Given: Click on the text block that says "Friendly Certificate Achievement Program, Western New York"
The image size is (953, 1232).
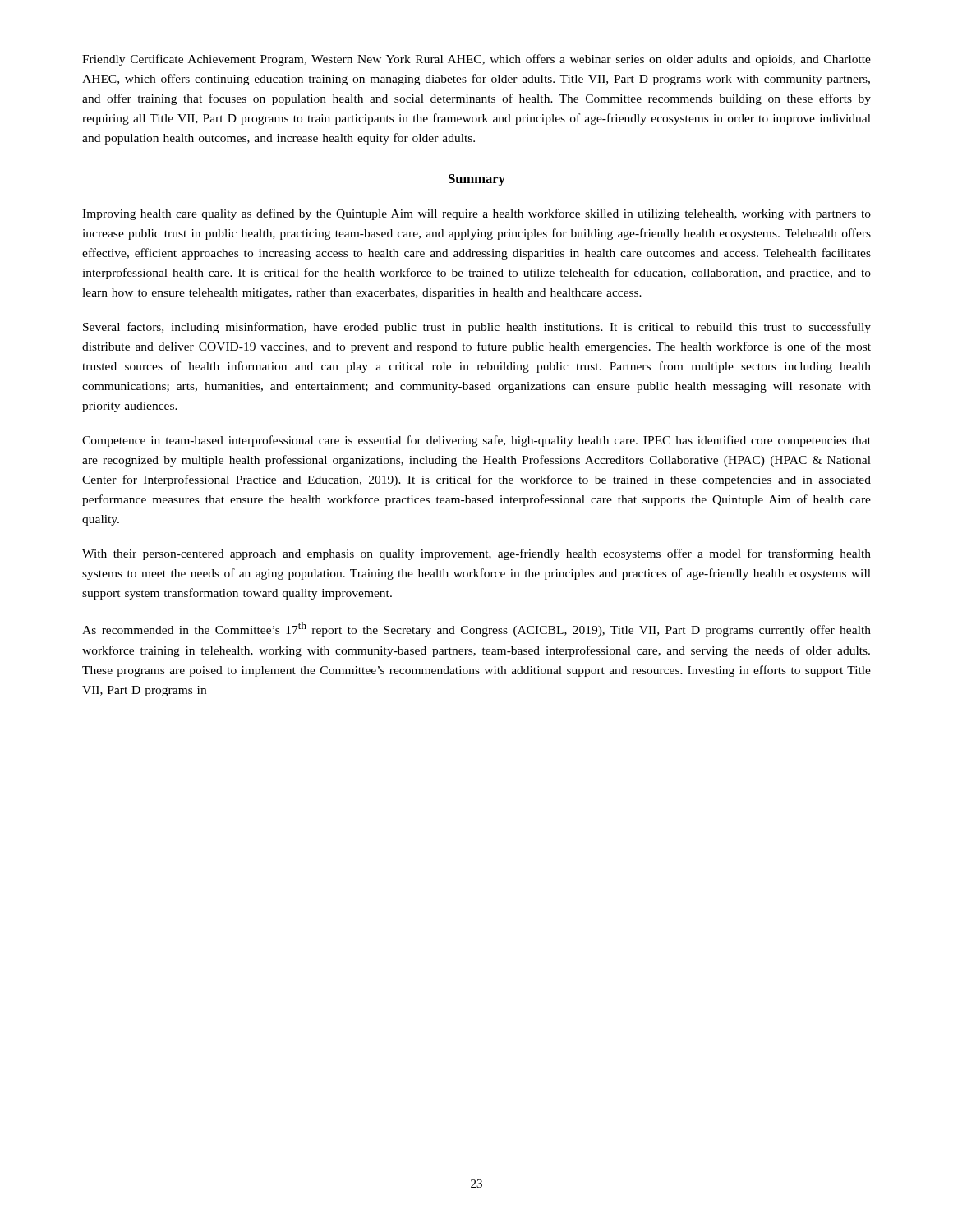Looking at the screenshot, I should (476, 98).
